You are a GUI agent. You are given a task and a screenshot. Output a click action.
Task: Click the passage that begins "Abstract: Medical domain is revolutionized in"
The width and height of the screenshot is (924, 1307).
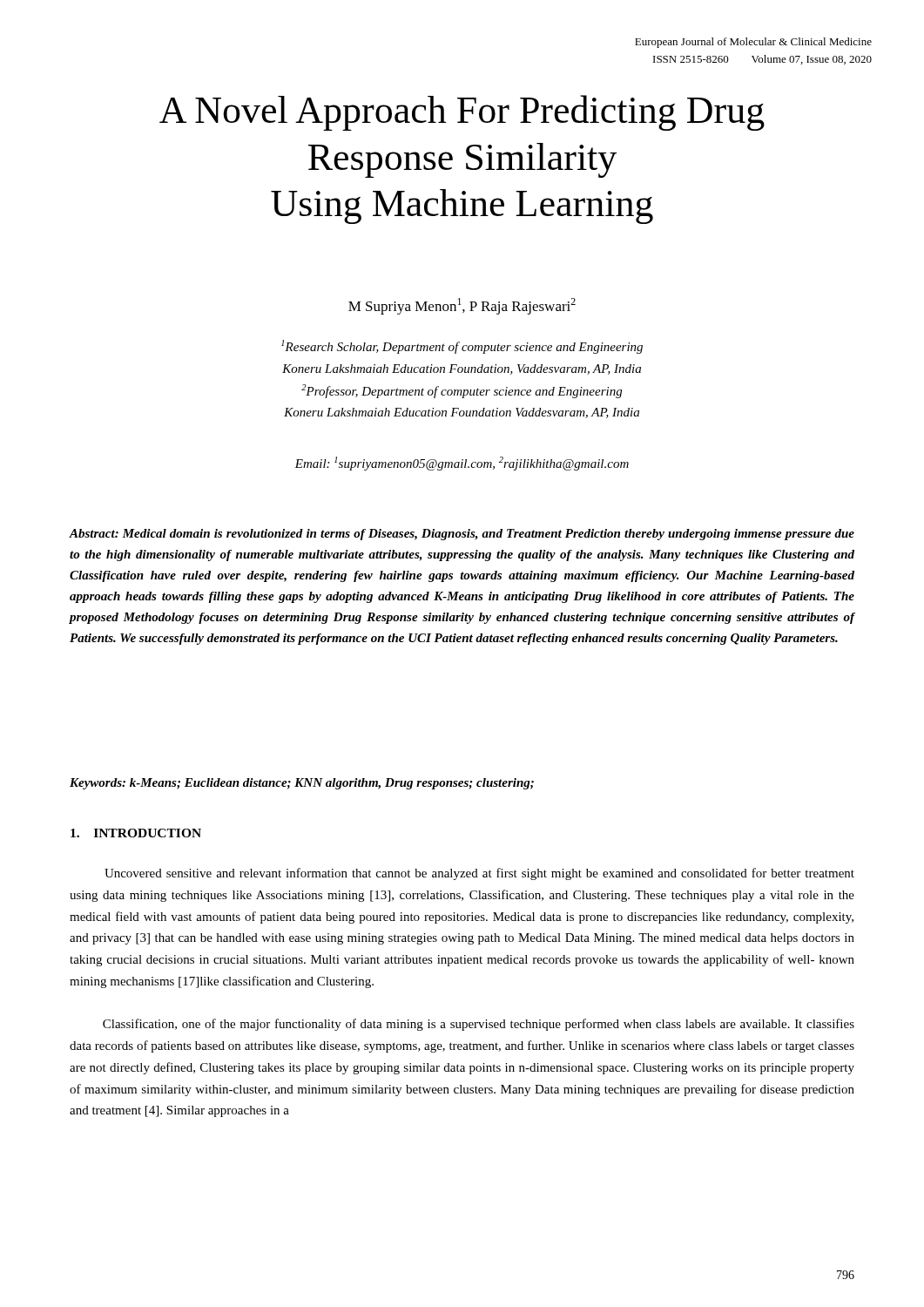(462, 586)
